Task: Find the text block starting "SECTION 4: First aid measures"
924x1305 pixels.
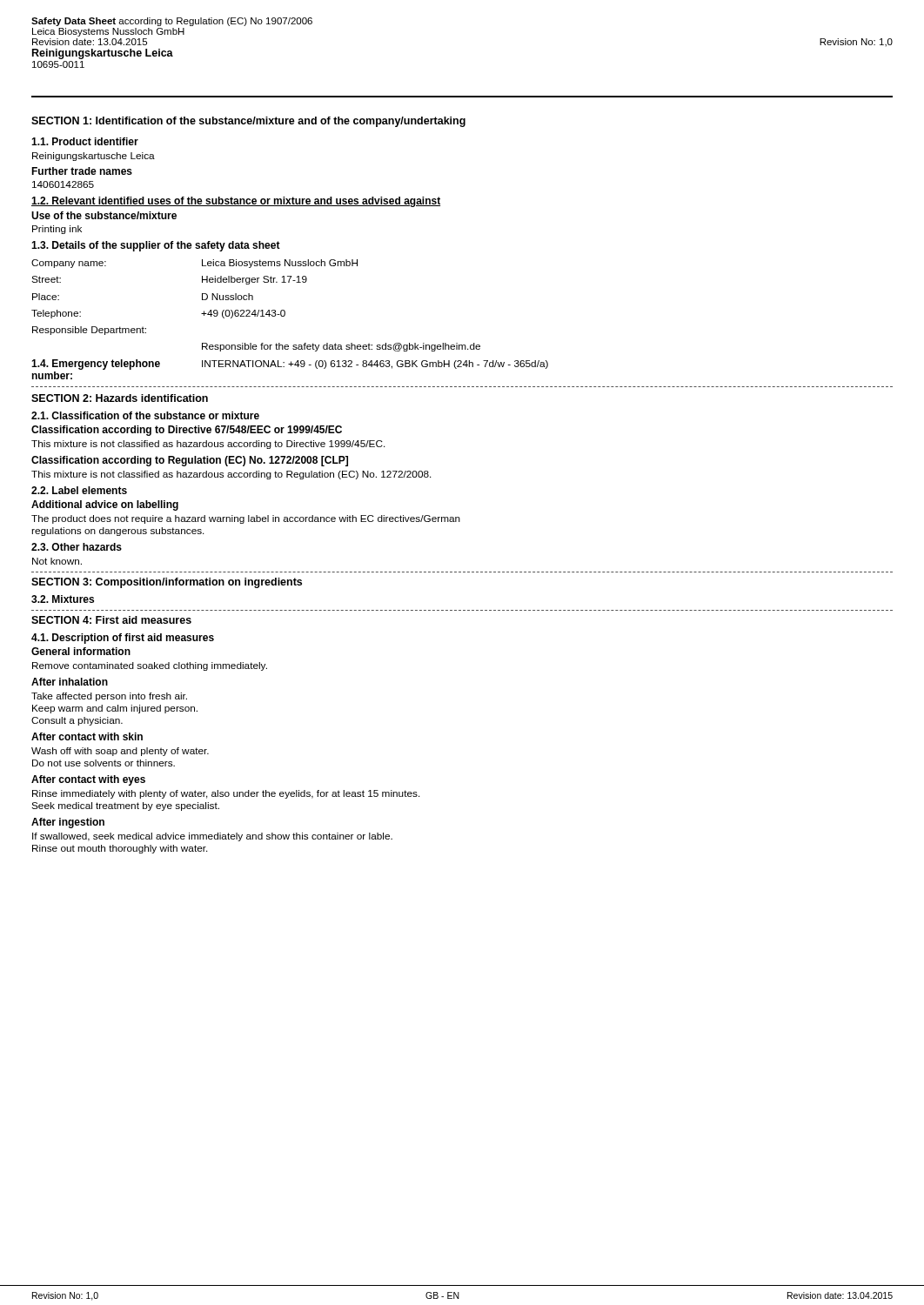Action: (x=111, y=620)
